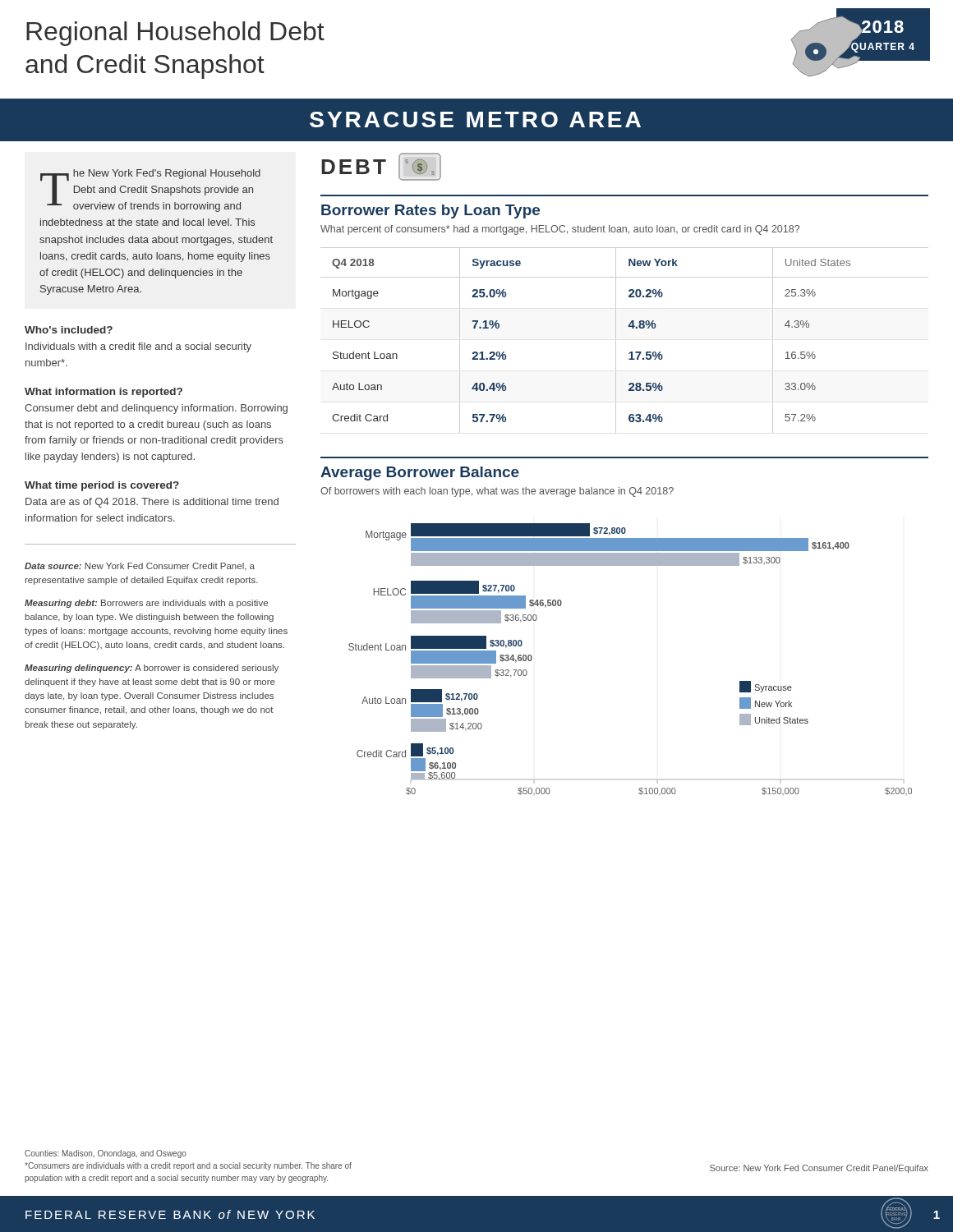
Task: Point to the region starting "Data source: New York Fed Consumer Credit Panel,"
Action: (x=160, y=646)
